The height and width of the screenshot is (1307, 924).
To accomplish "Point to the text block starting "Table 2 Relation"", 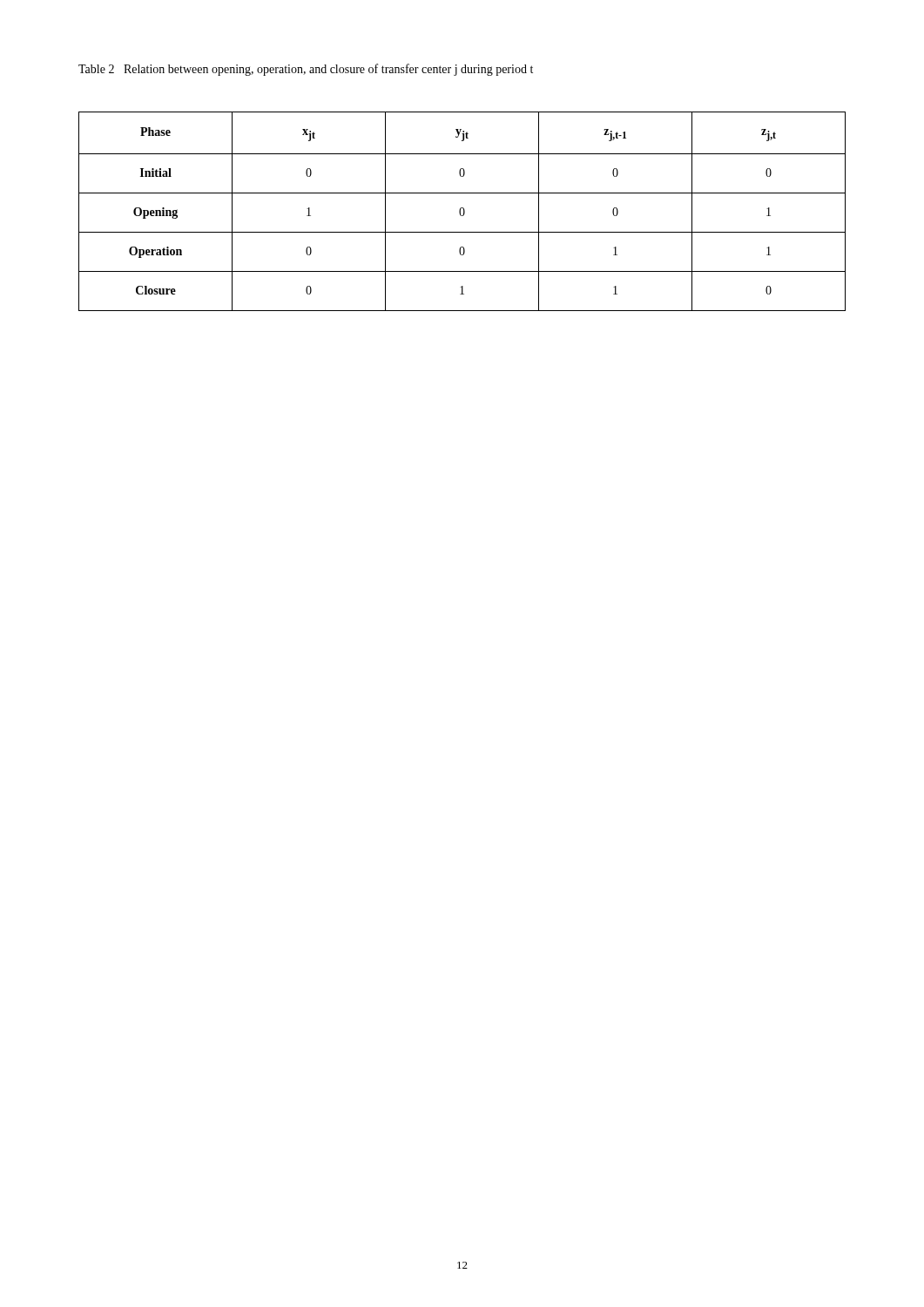I will coord(306,69).
